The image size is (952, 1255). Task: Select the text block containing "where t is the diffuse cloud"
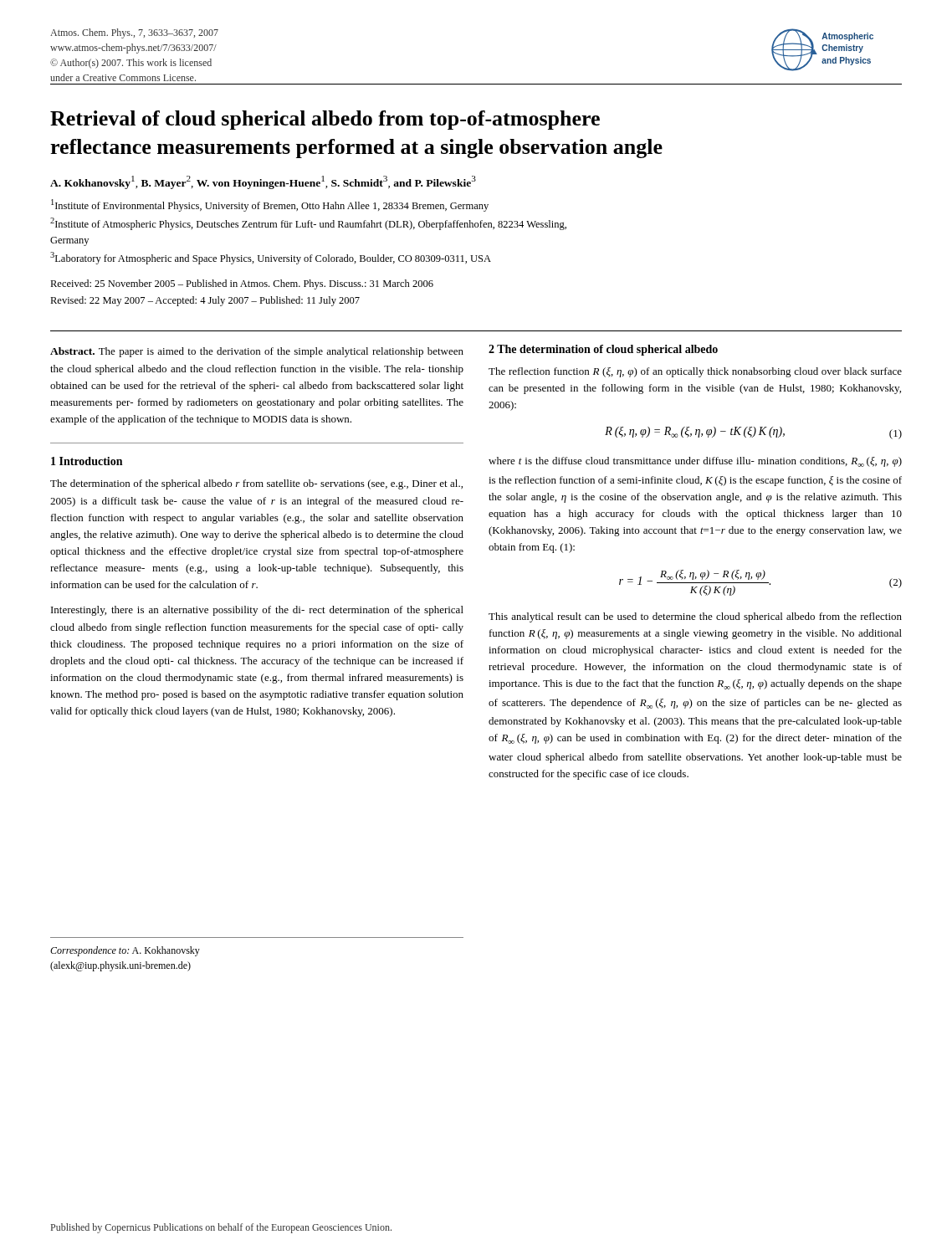[695, 504]
